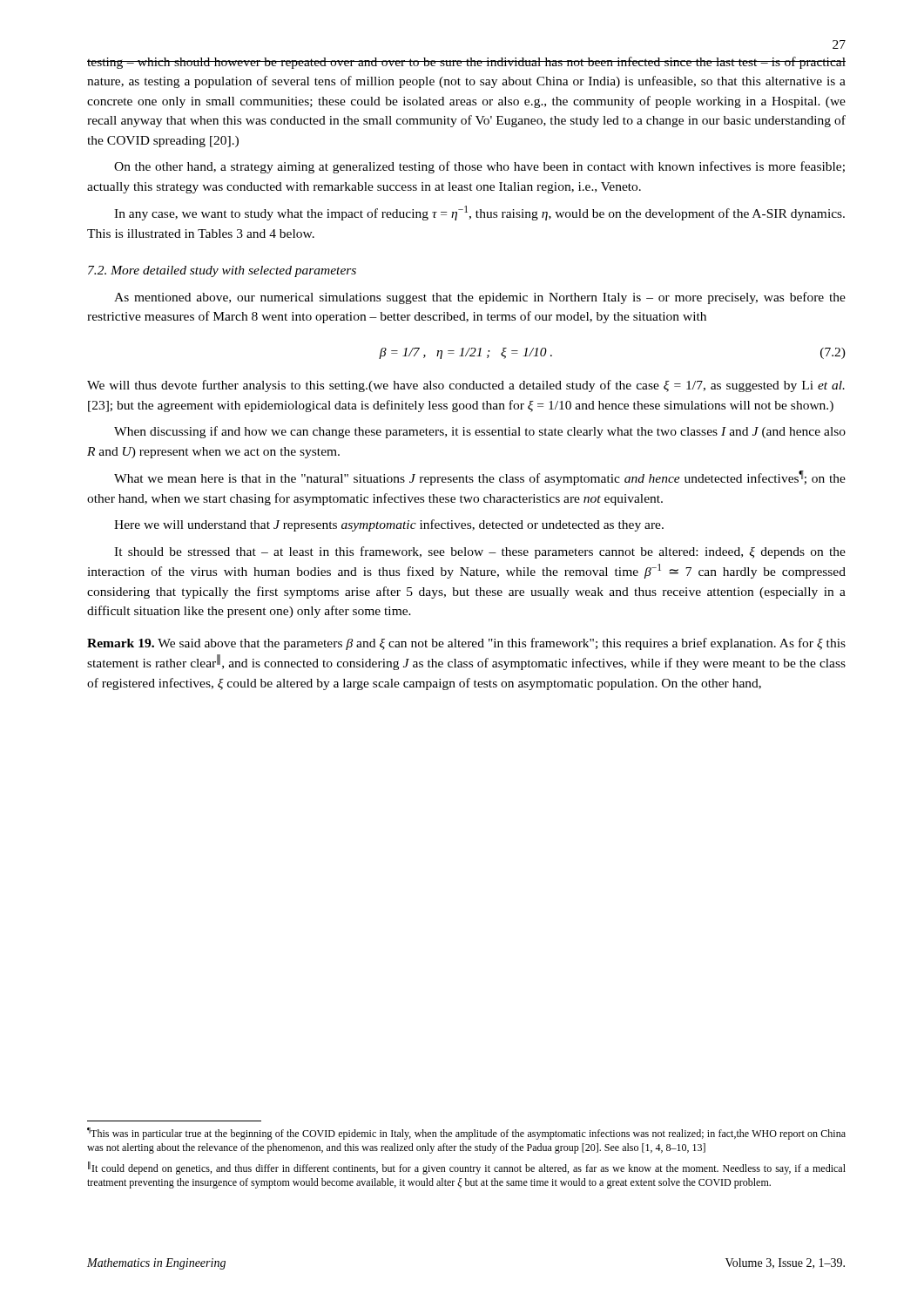Select the text block that says "When discussing if and how we can"
The height and width of the screenshot is (1307, 924).
click(x=466, y=442)
